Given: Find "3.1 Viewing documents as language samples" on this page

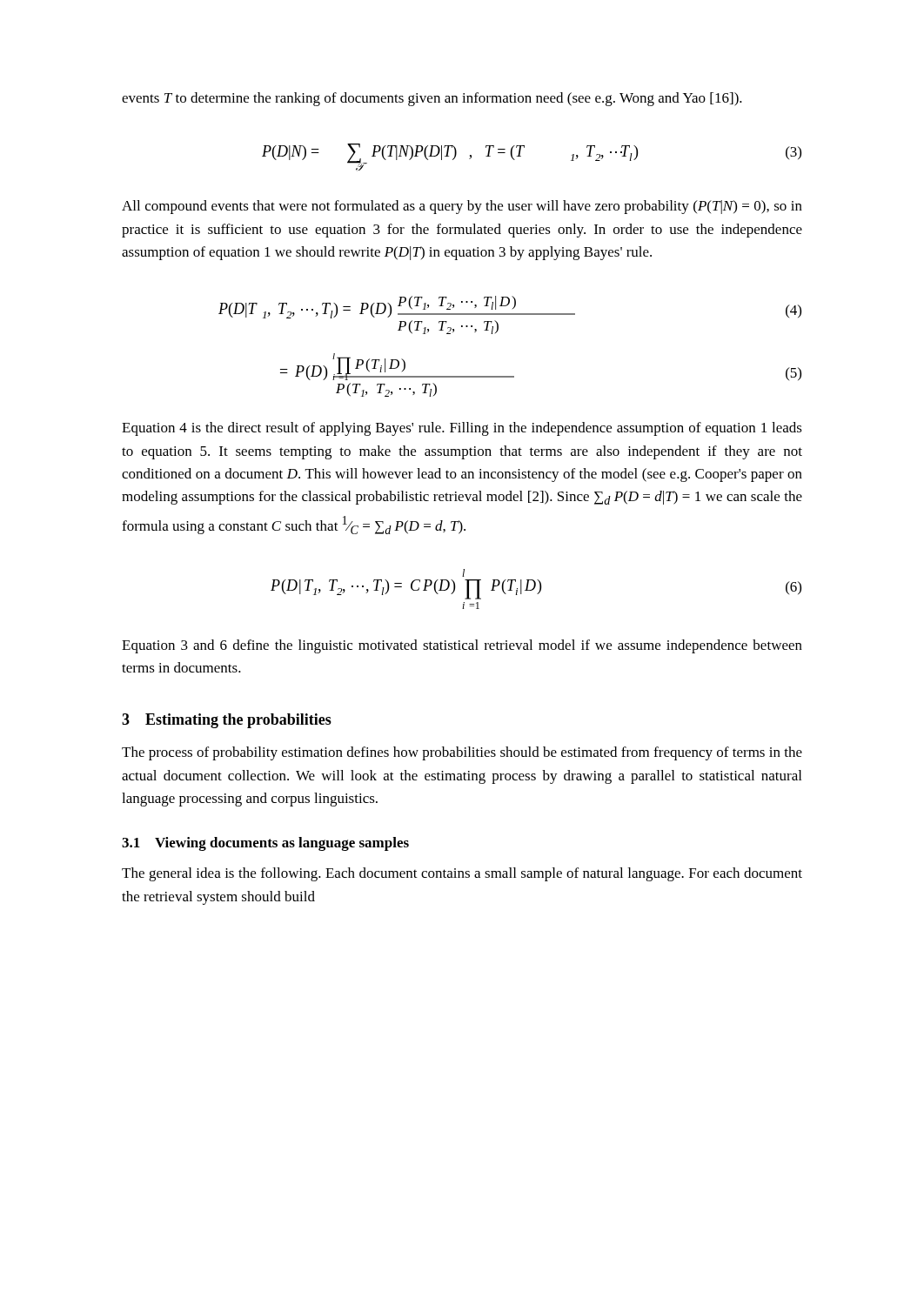Looking at the screenshot, I should (x=265, y=843).
